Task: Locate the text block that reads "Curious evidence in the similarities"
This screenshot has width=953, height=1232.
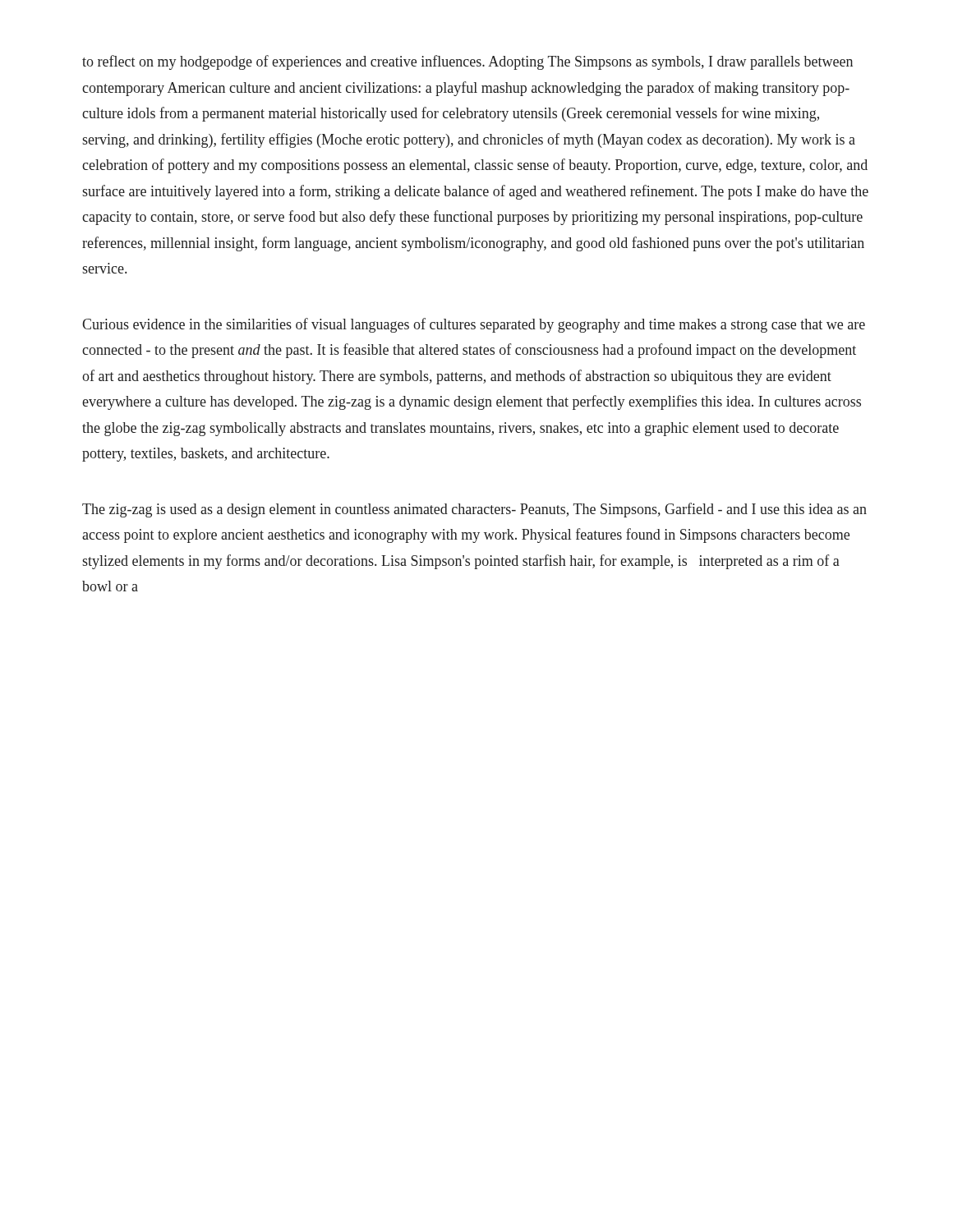Action: (476, 389)
